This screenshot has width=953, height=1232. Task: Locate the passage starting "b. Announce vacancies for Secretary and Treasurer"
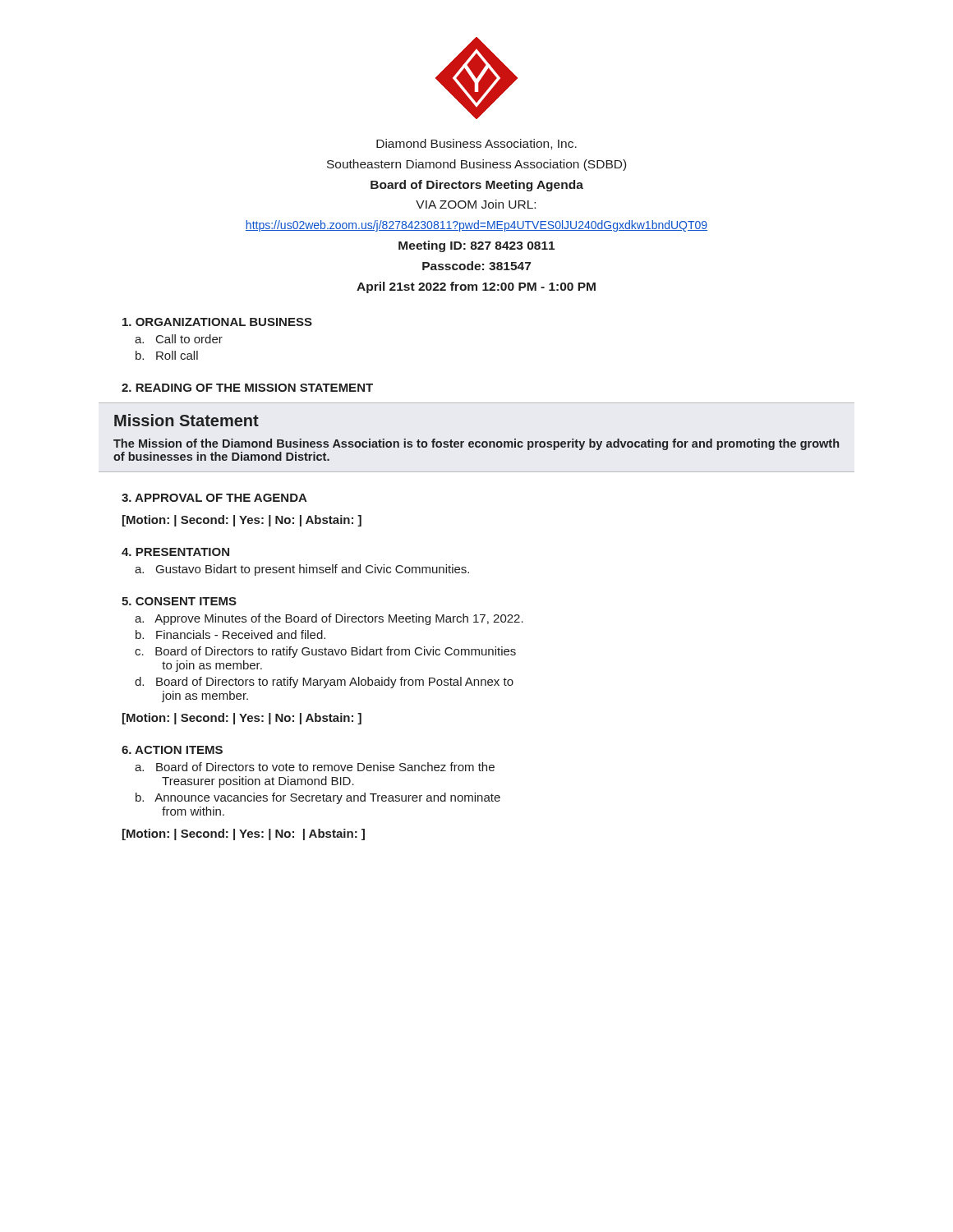pos(318,804)
